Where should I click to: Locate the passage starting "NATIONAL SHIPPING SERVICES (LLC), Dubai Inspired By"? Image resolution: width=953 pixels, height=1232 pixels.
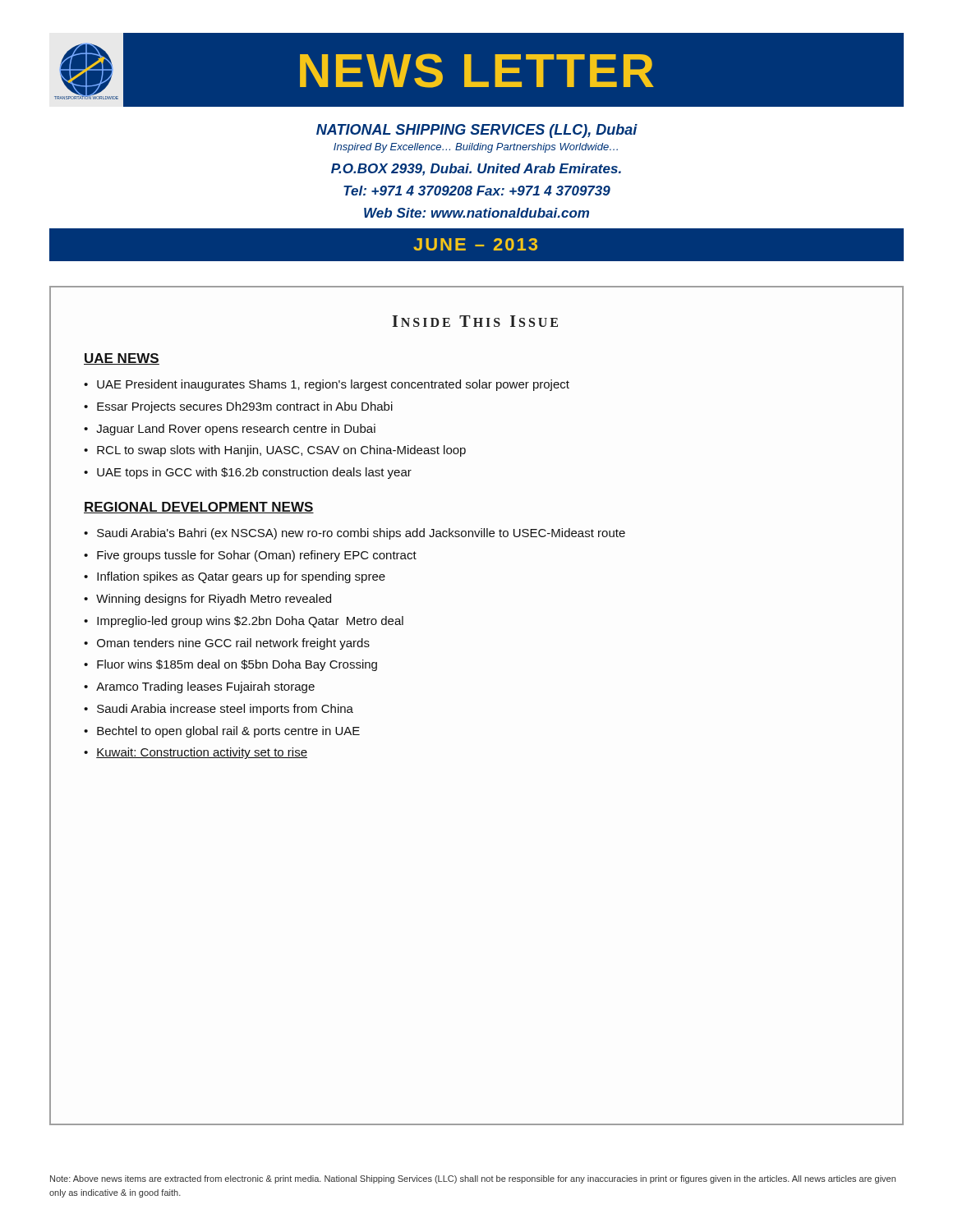coord(476,173)
